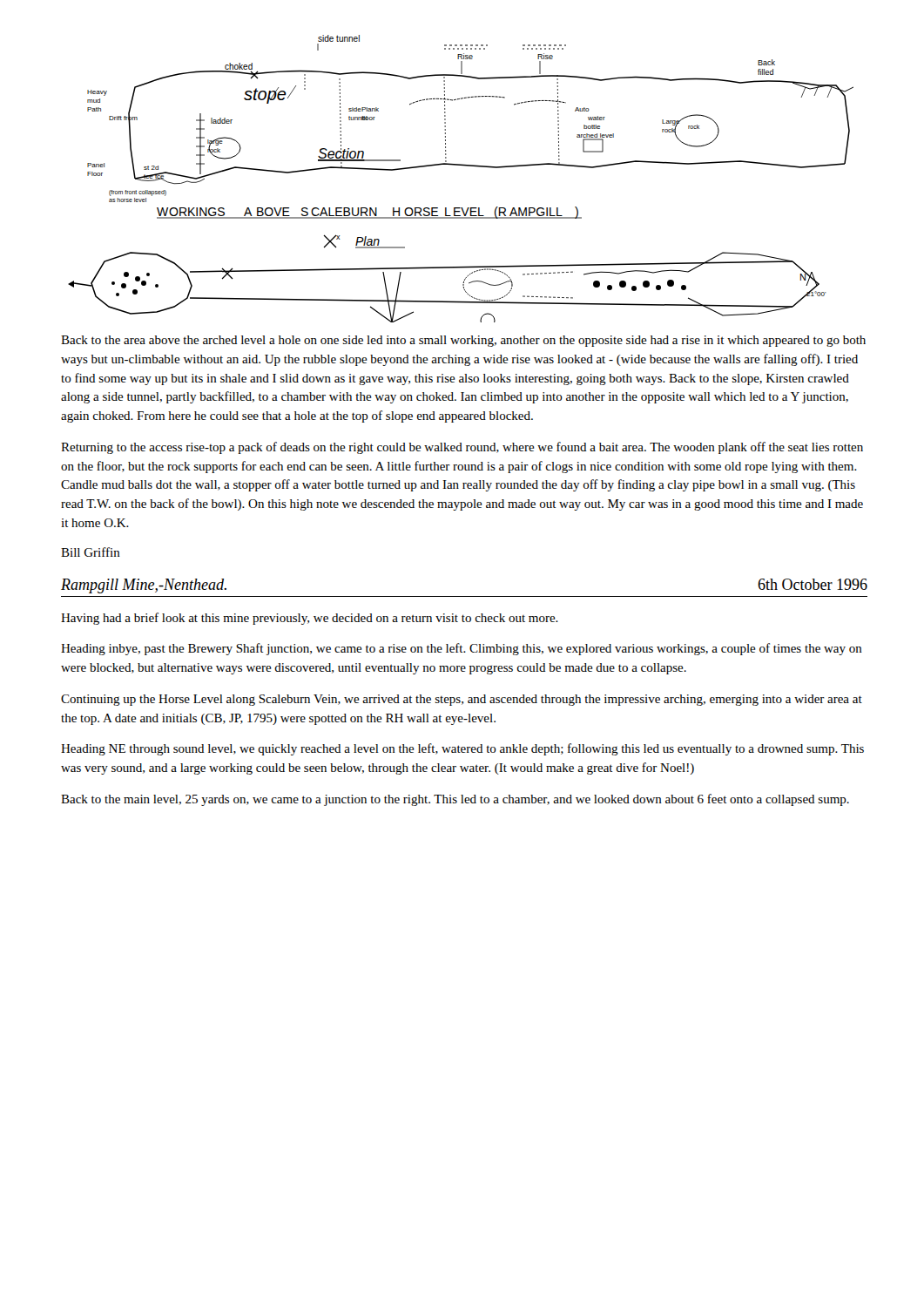Click a illustration
Viewport: 924px width, 1307px height.
point(464,174)
